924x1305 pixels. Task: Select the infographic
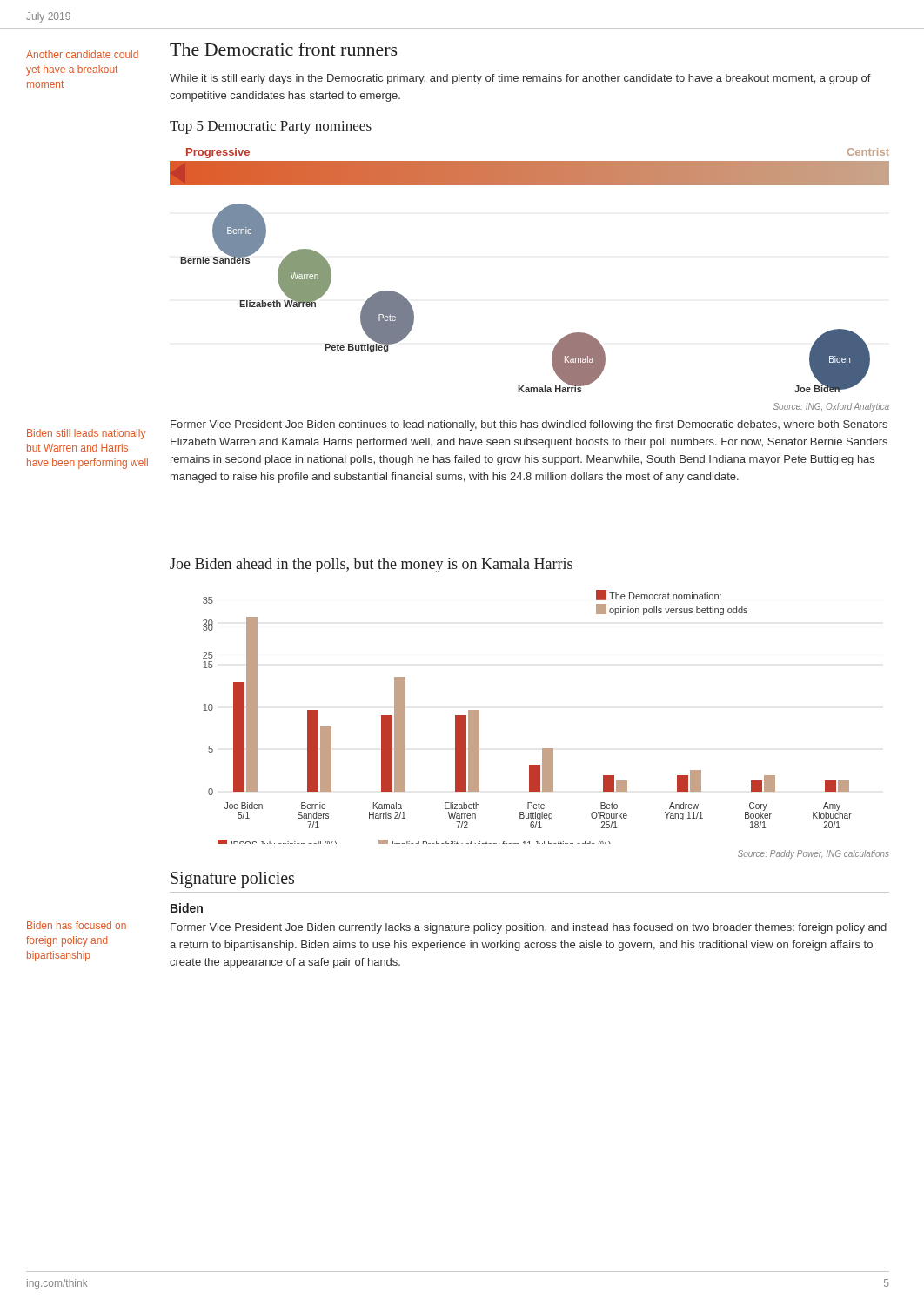[529, 270]
